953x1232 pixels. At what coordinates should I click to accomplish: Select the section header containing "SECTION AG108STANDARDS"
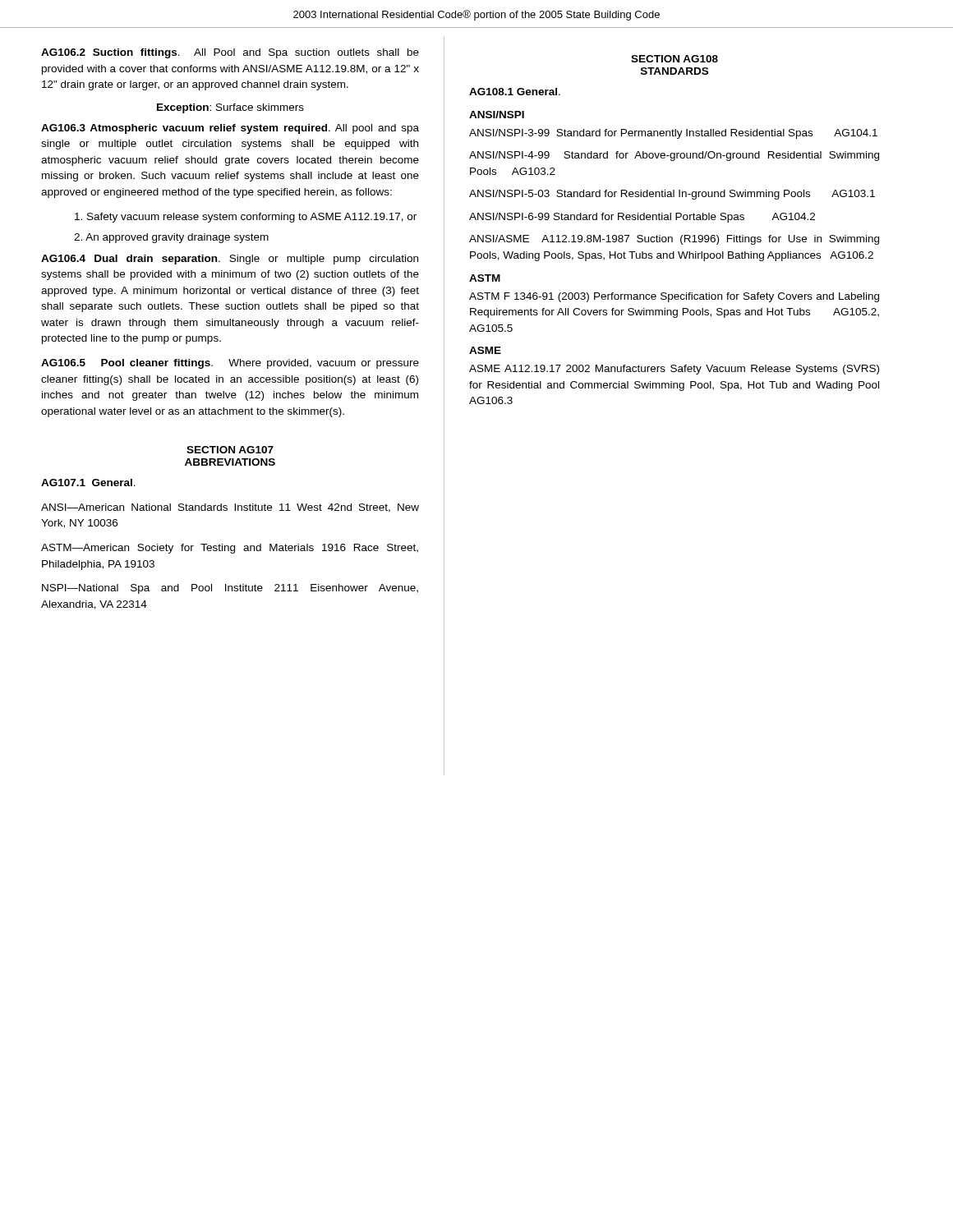675,65
